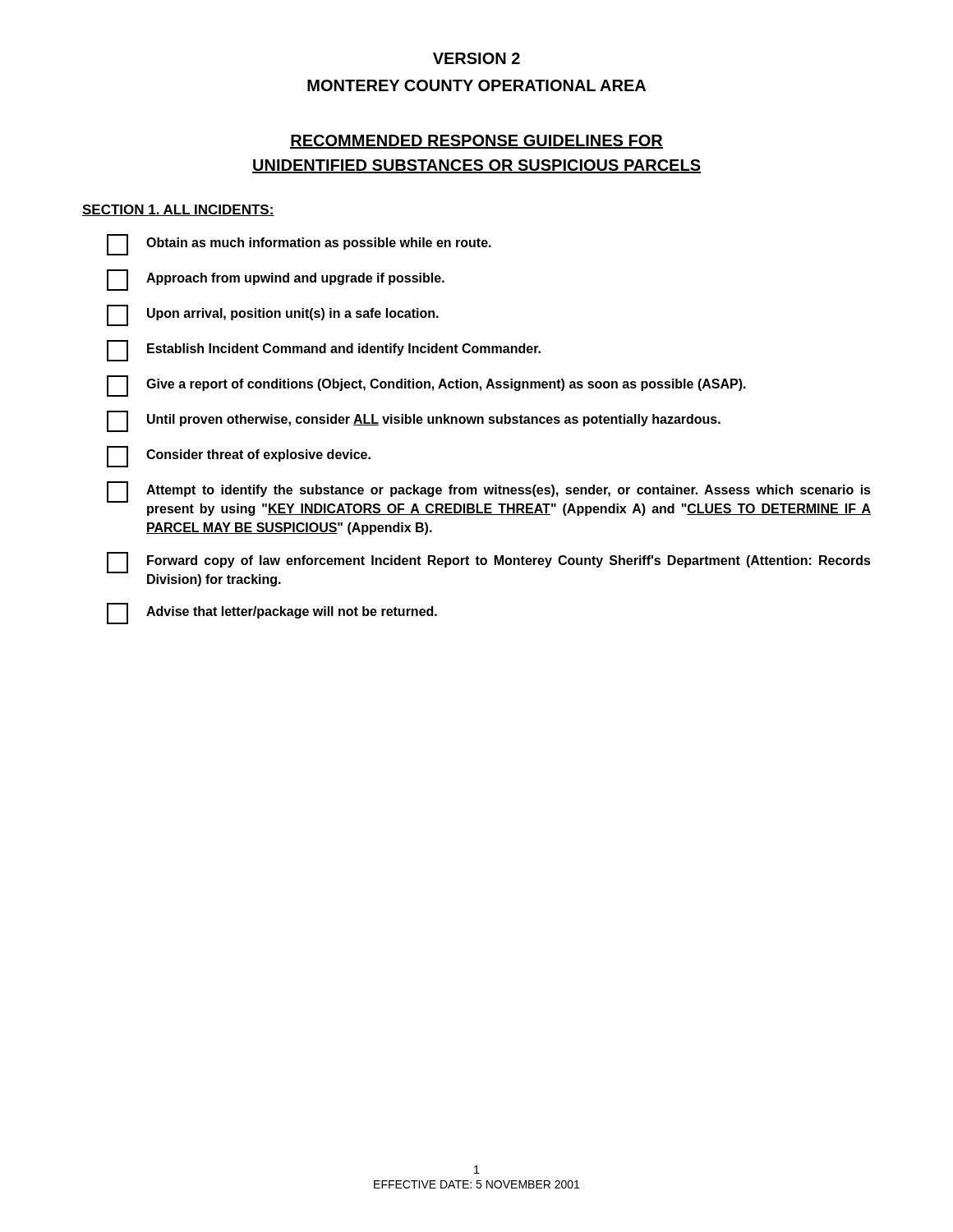Find the list item that reads "Until proven otherwise,"
953x1232 pixels.
pos(489,421)
